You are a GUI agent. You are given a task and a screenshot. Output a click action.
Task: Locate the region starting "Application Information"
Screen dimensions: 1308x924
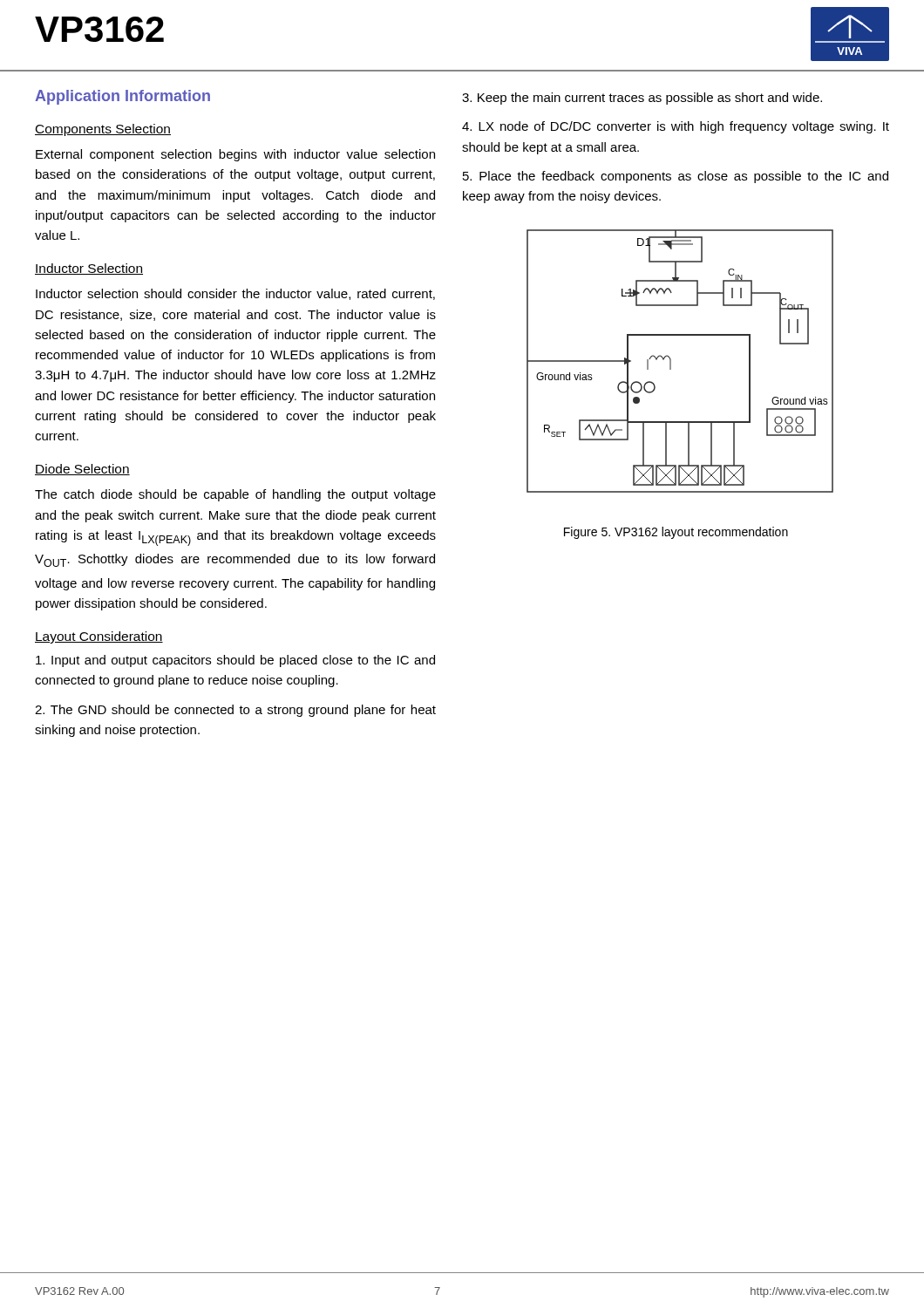pos(123,96)
